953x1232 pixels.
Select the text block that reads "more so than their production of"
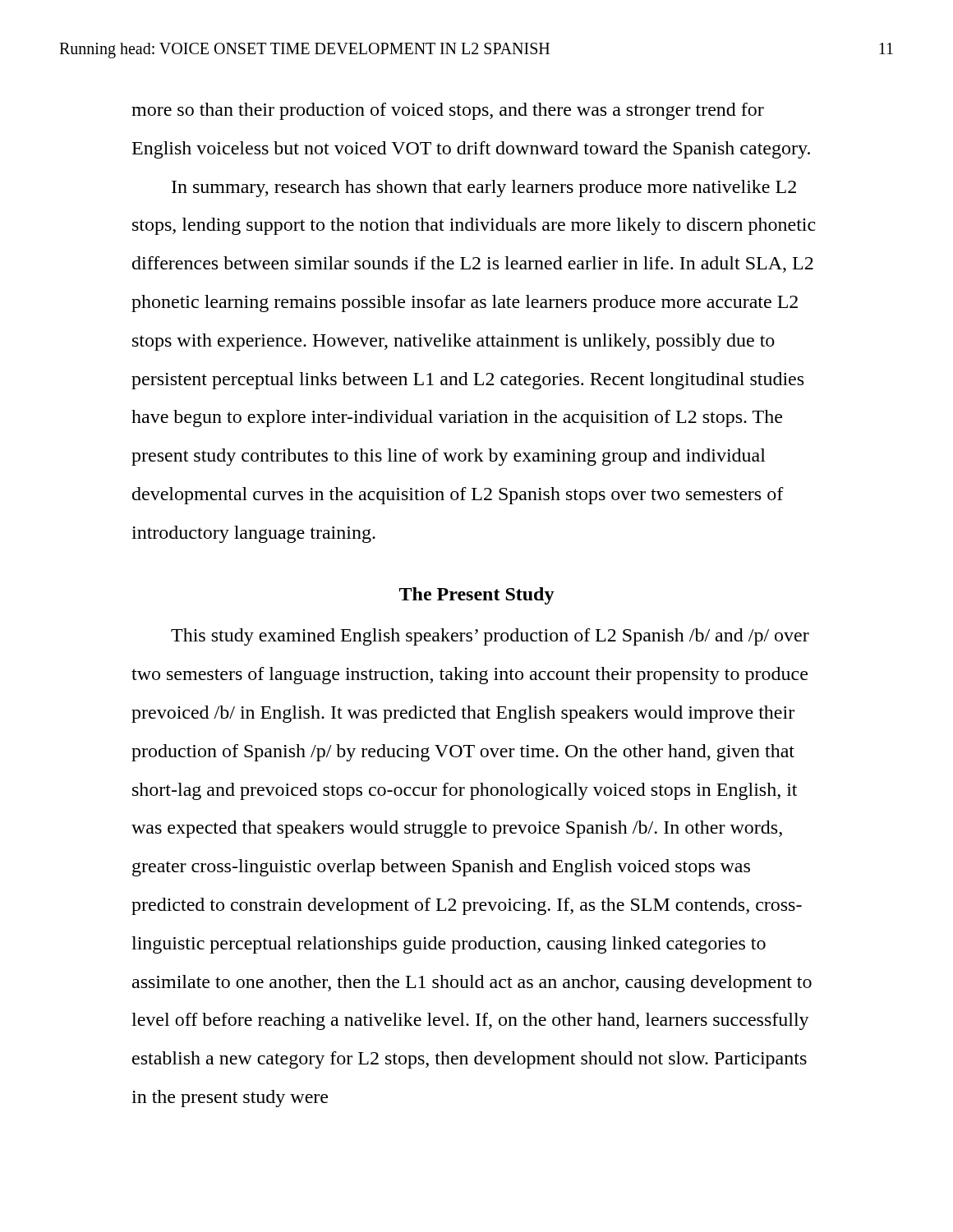point(471,128)
